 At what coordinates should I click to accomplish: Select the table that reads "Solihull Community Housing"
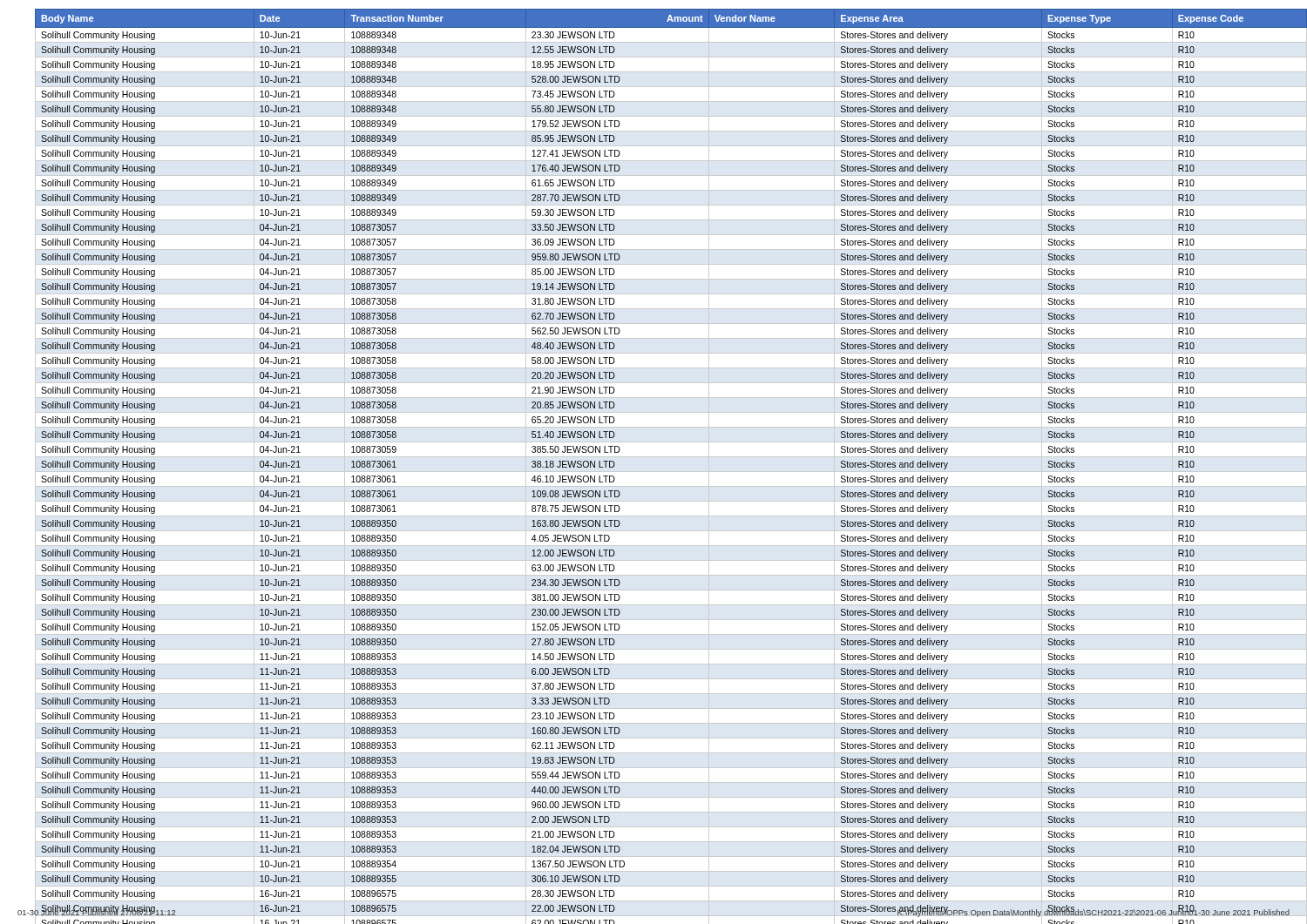point(654,466)
